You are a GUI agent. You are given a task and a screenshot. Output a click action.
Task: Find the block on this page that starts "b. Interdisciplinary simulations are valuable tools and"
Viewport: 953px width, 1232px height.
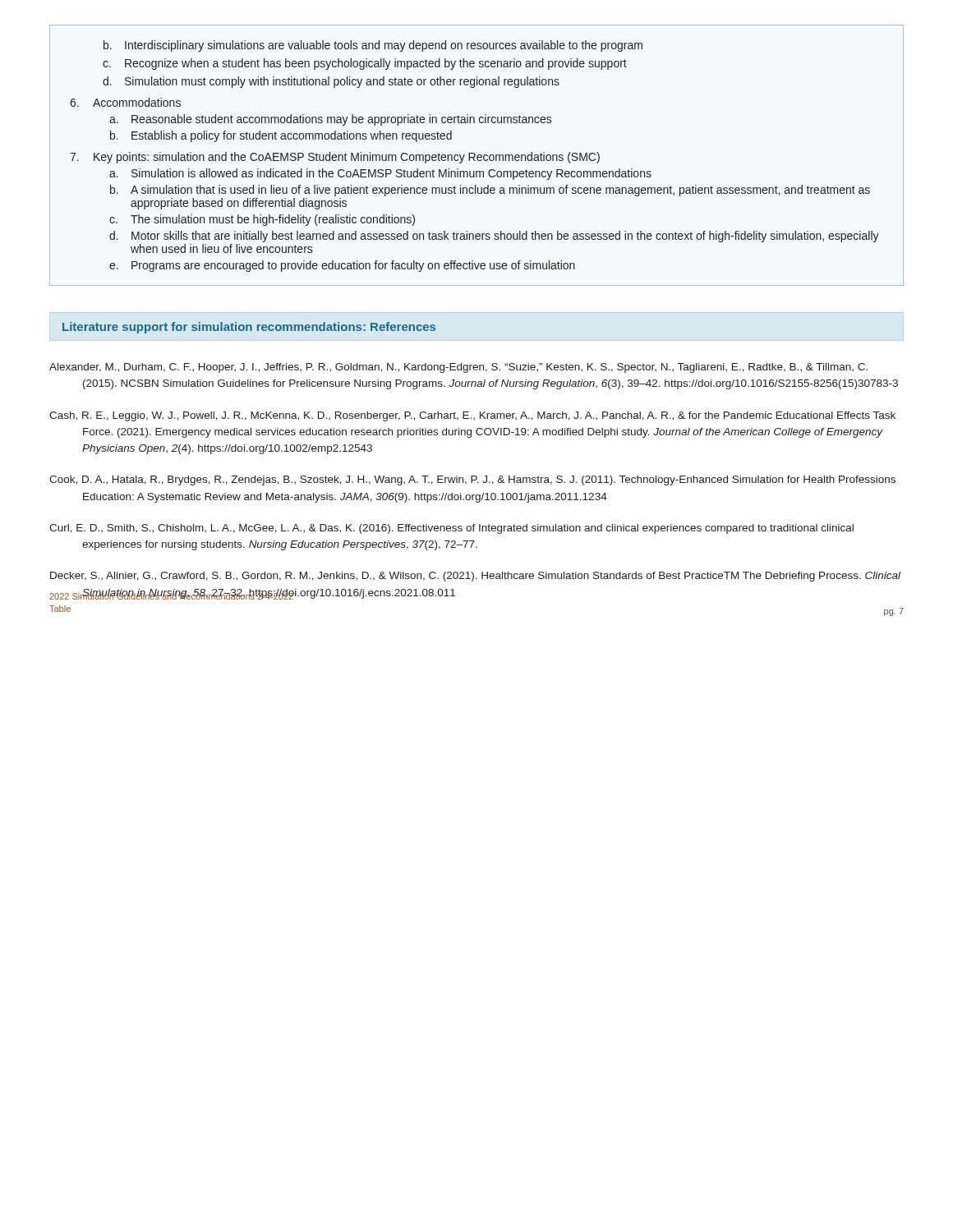point(476,155)
